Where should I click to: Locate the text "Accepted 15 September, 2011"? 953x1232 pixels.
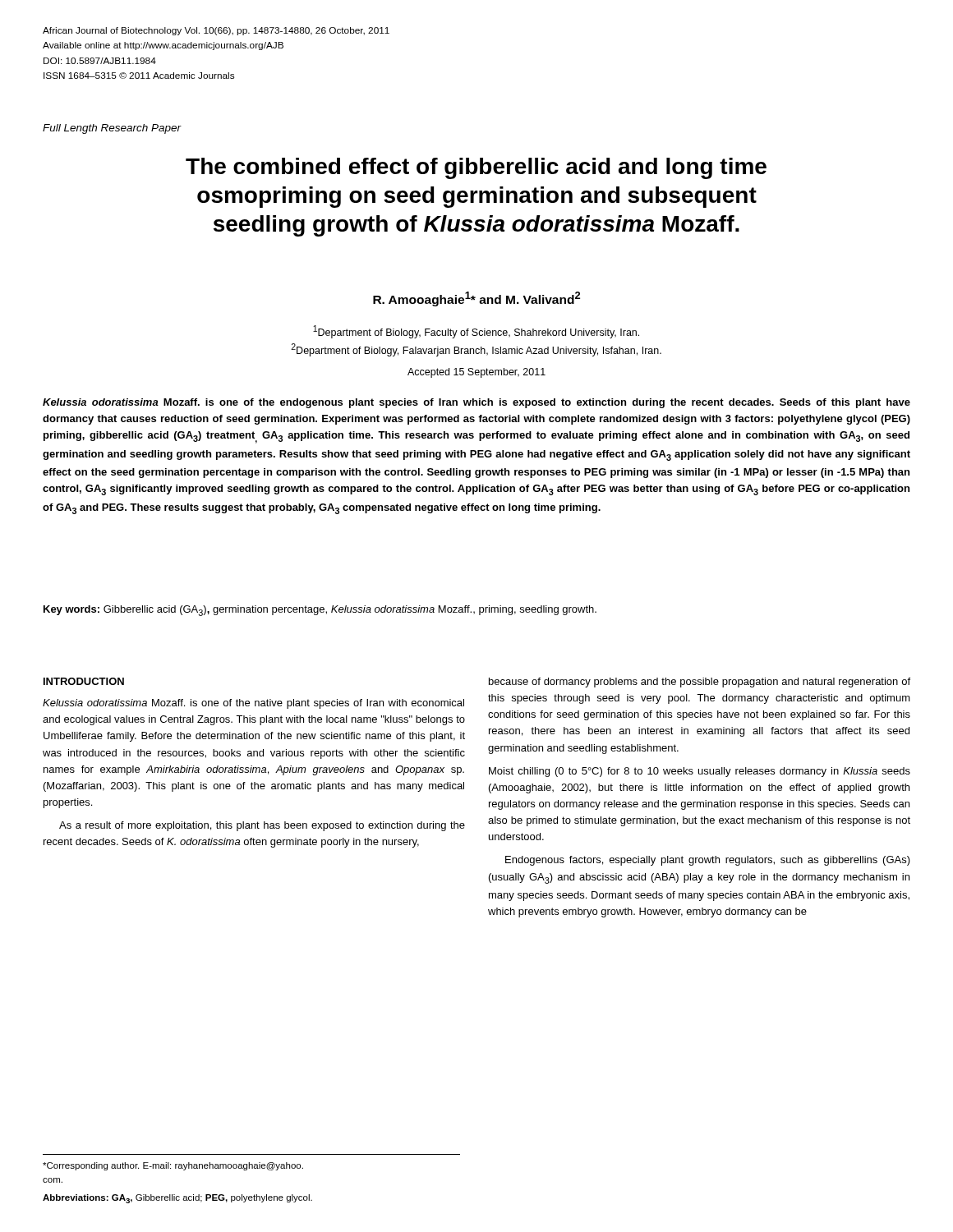coord(476,372)
